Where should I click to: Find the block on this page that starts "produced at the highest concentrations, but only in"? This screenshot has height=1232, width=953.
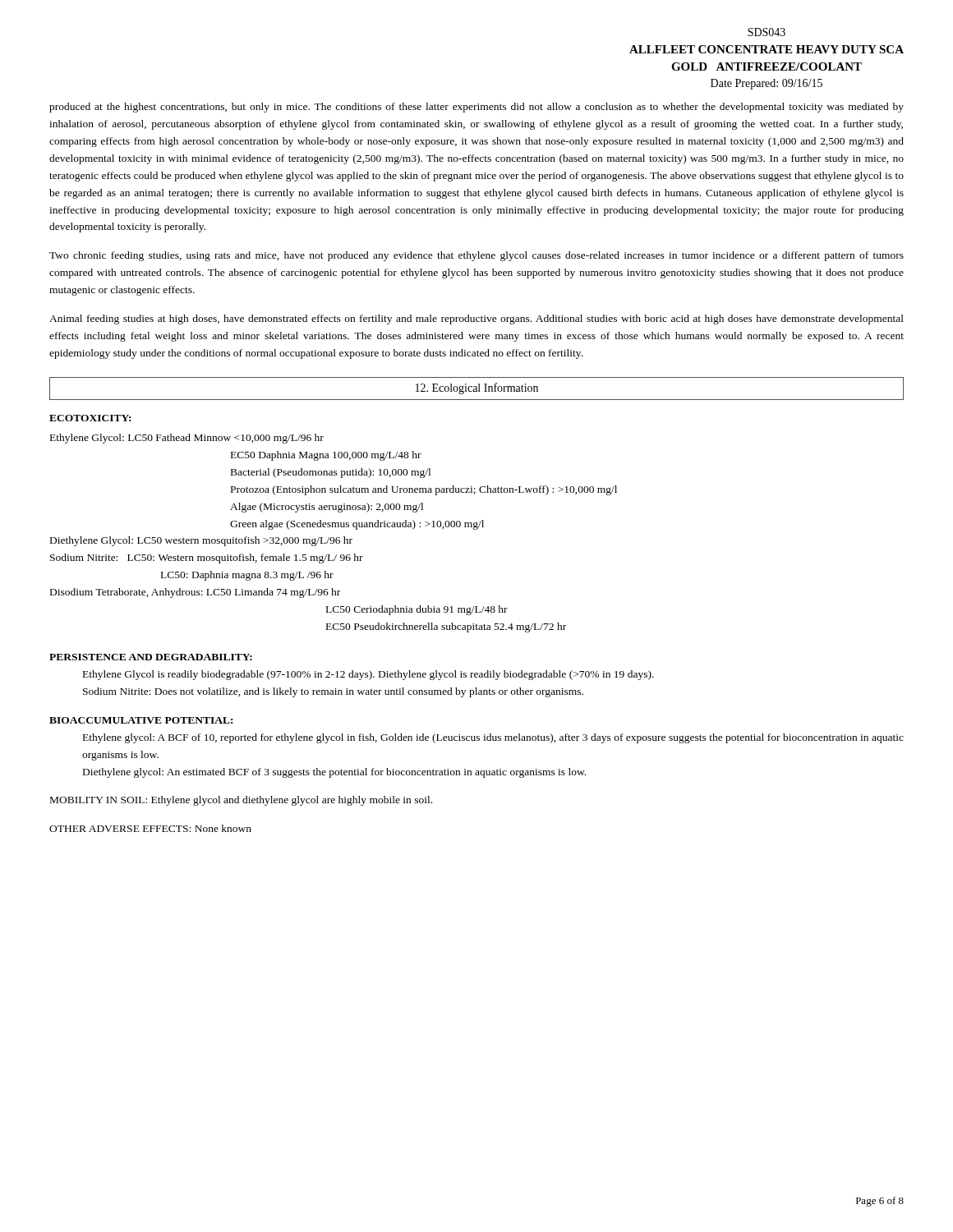pos(476,167)
